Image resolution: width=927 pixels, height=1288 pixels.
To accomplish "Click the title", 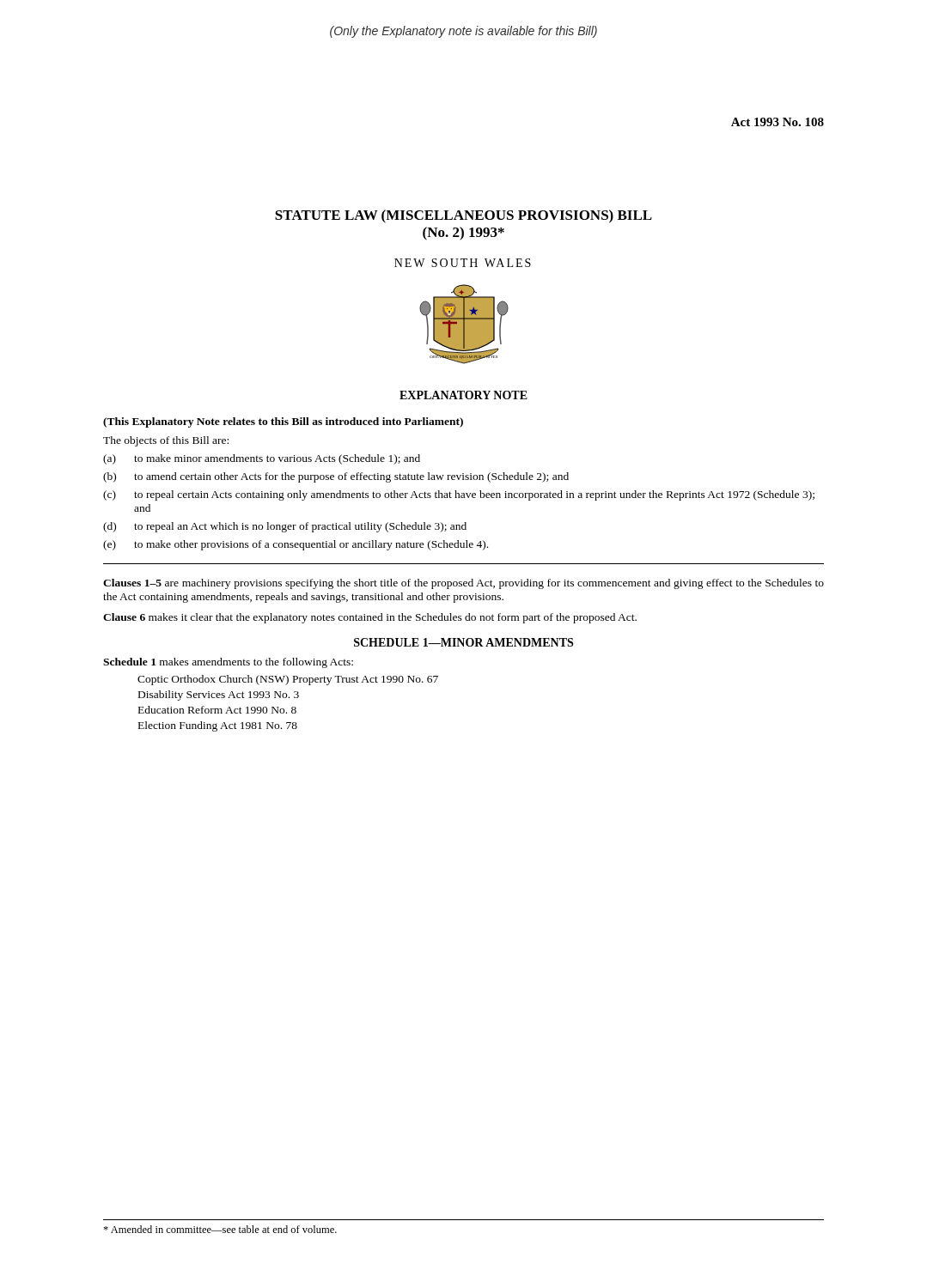I will point(464,224).
